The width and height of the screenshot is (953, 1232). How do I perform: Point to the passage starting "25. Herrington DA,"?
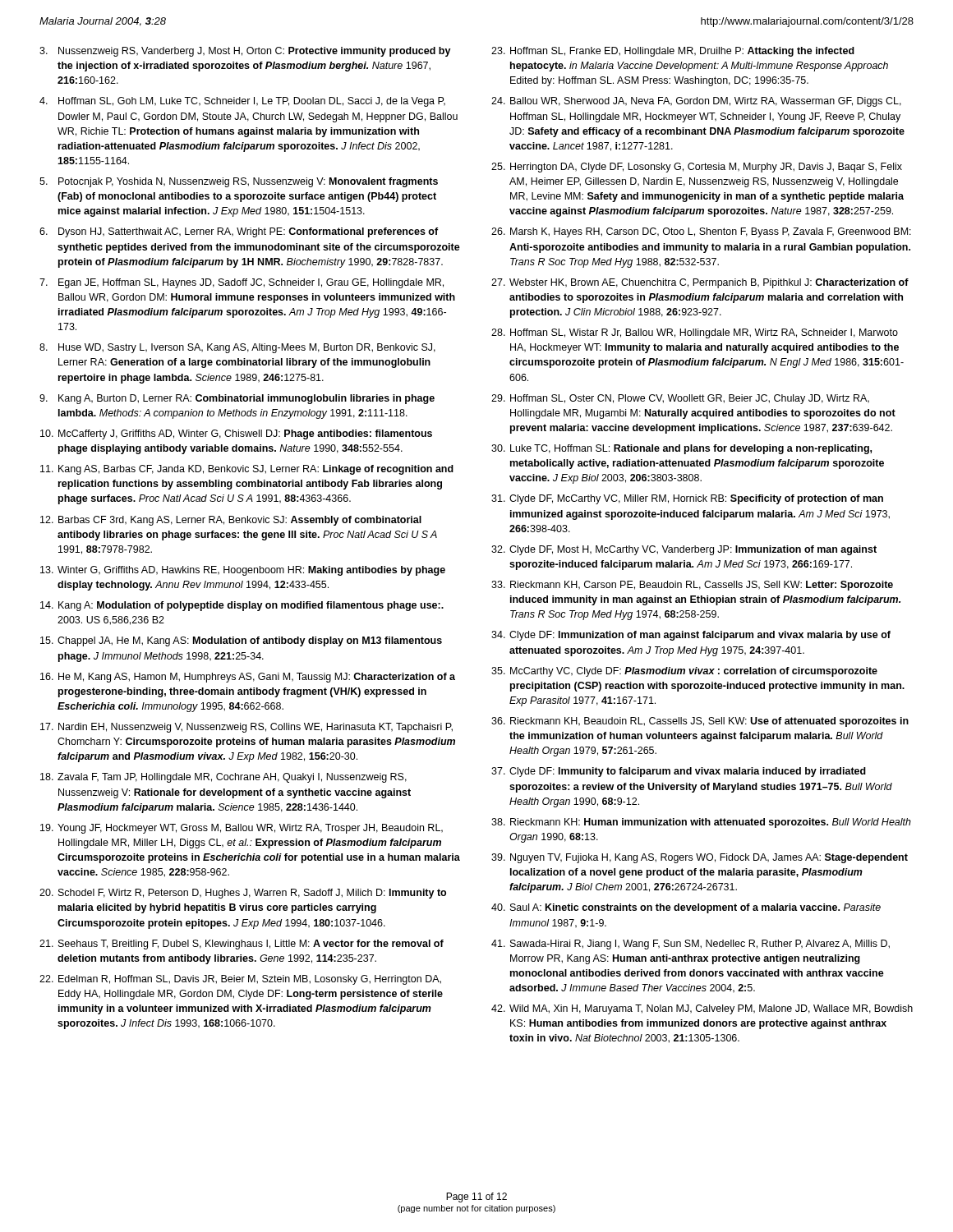pyautogui.click(x=702, y=189)
